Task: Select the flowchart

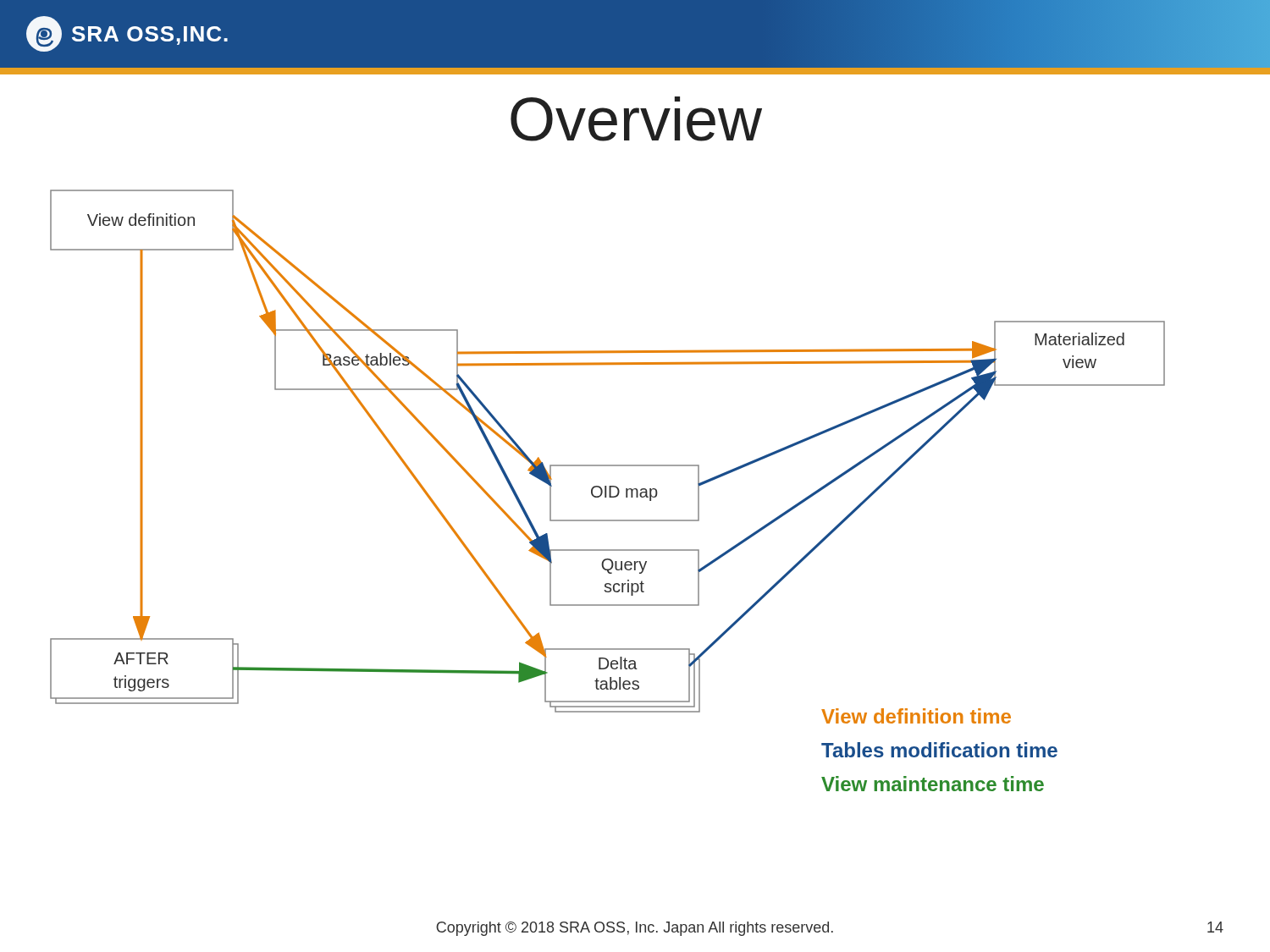Action: click(635, 499)
